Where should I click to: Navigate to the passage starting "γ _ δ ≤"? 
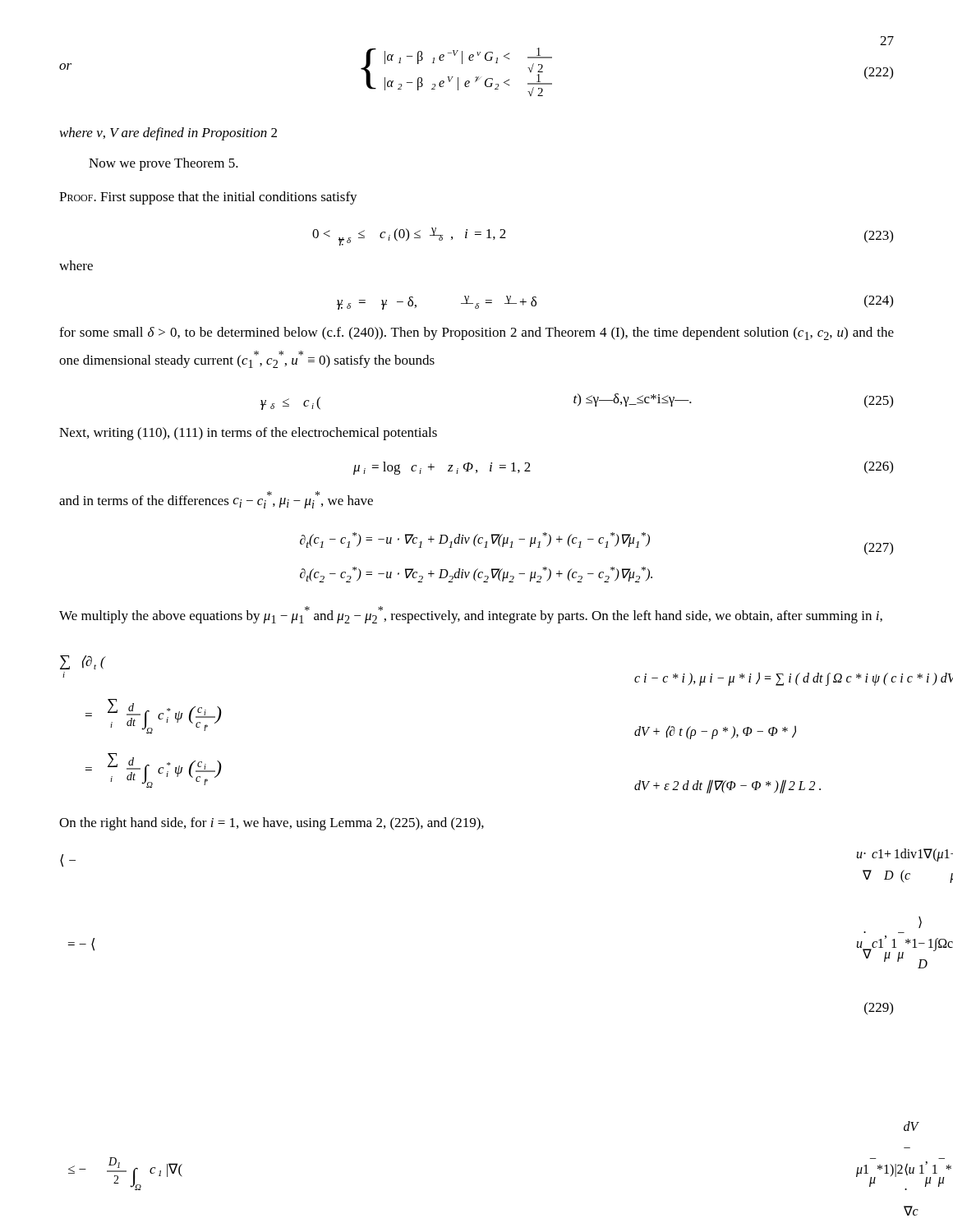coord(577,399)
